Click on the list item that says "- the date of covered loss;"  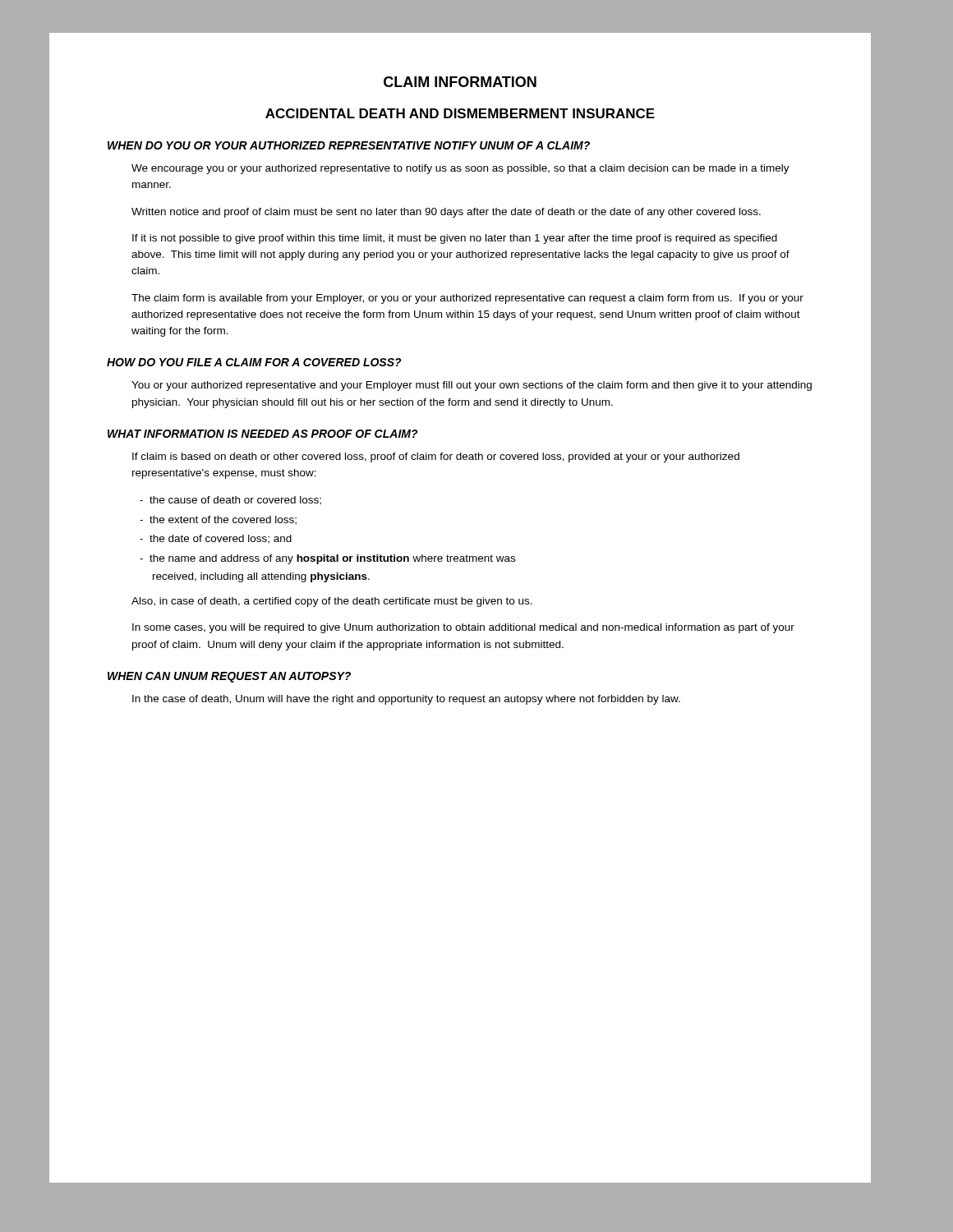point(216,539)
